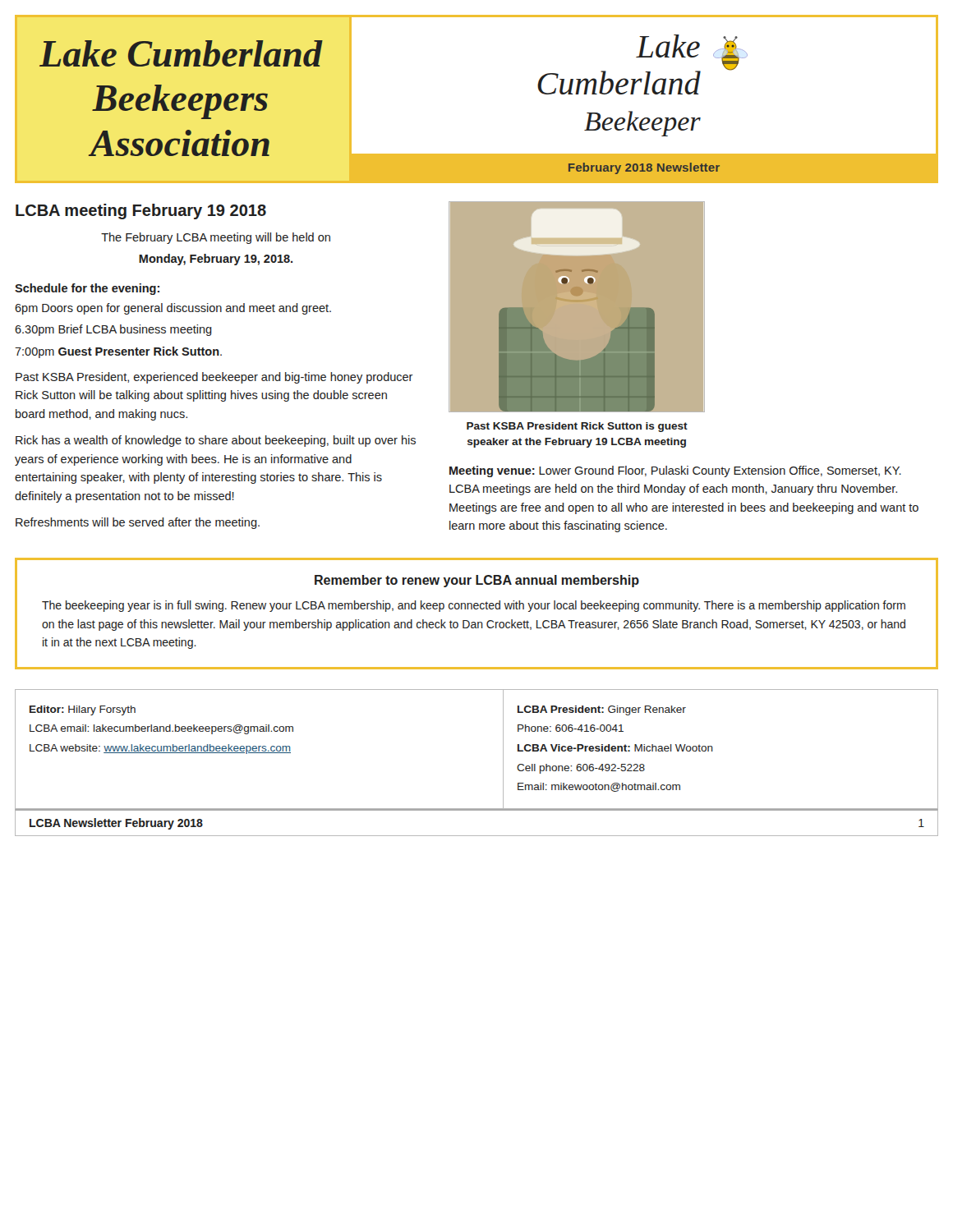This screenshot has width=953, height=1232.
Task: Find the element starting "Refreshments will be served after the"
Action: [x=138, y=523]
